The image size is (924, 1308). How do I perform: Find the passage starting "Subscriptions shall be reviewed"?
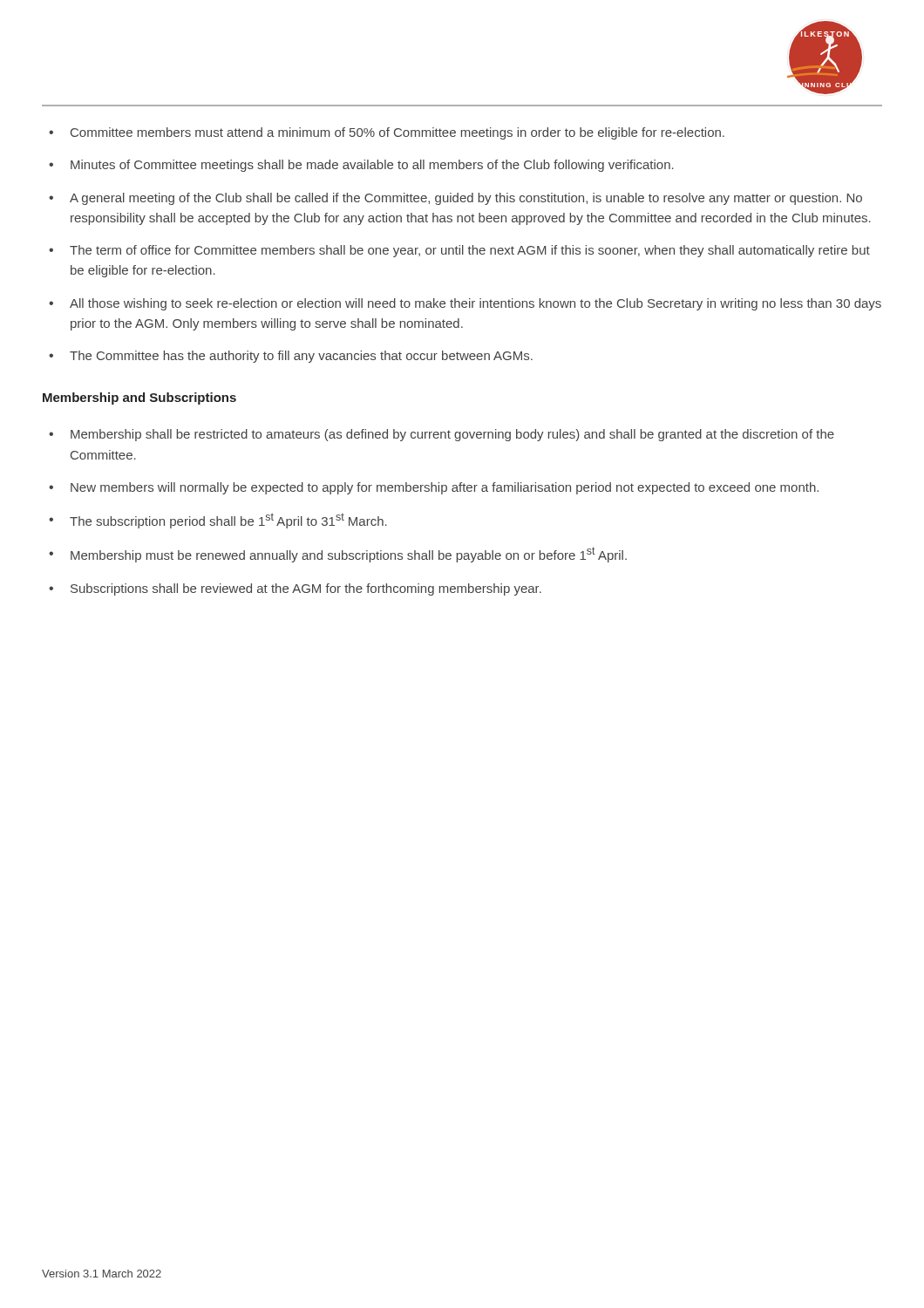pos(306,588)
